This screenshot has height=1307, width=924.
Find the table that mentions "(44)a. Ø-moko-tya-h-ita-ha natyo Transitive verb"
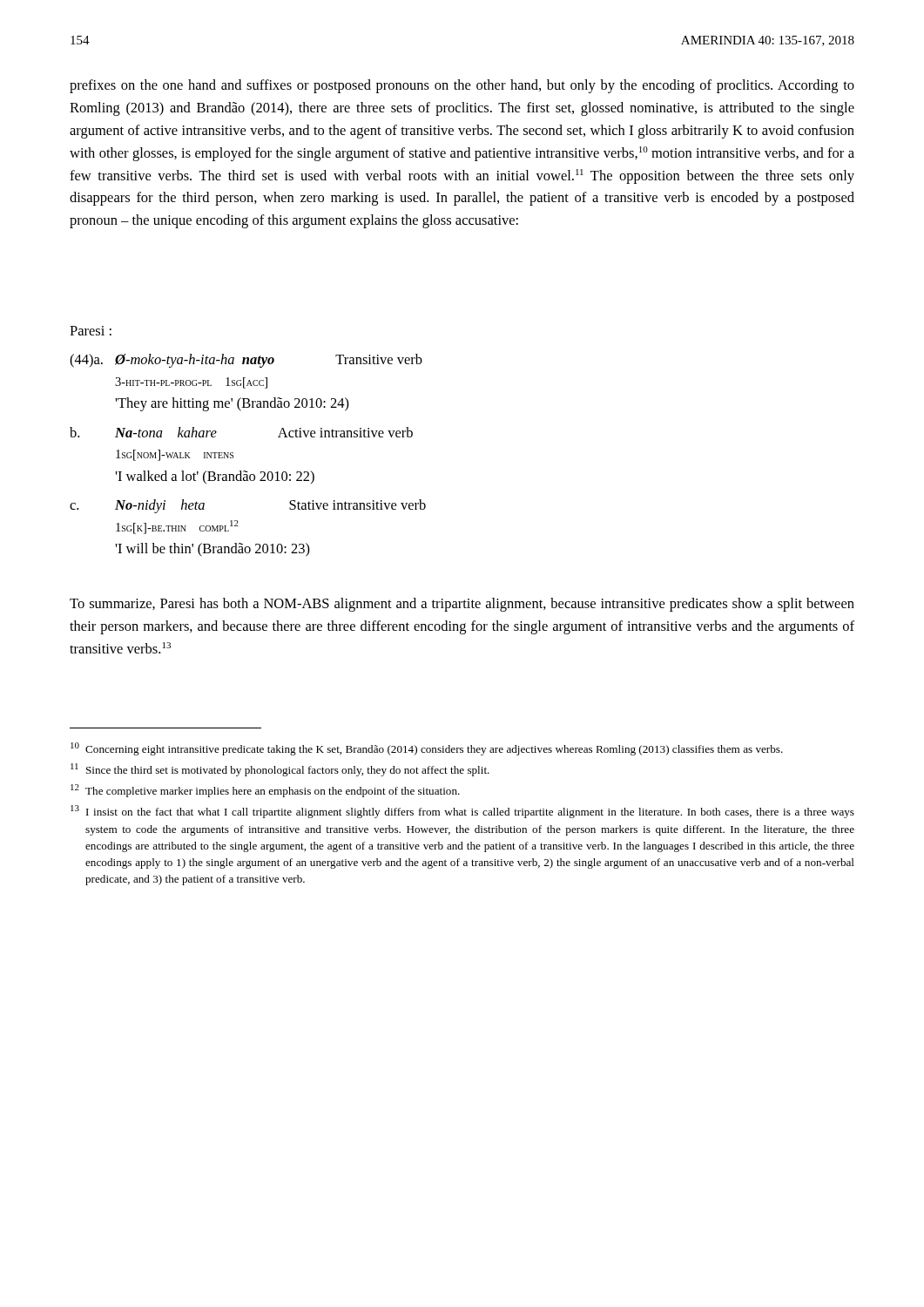462,455
